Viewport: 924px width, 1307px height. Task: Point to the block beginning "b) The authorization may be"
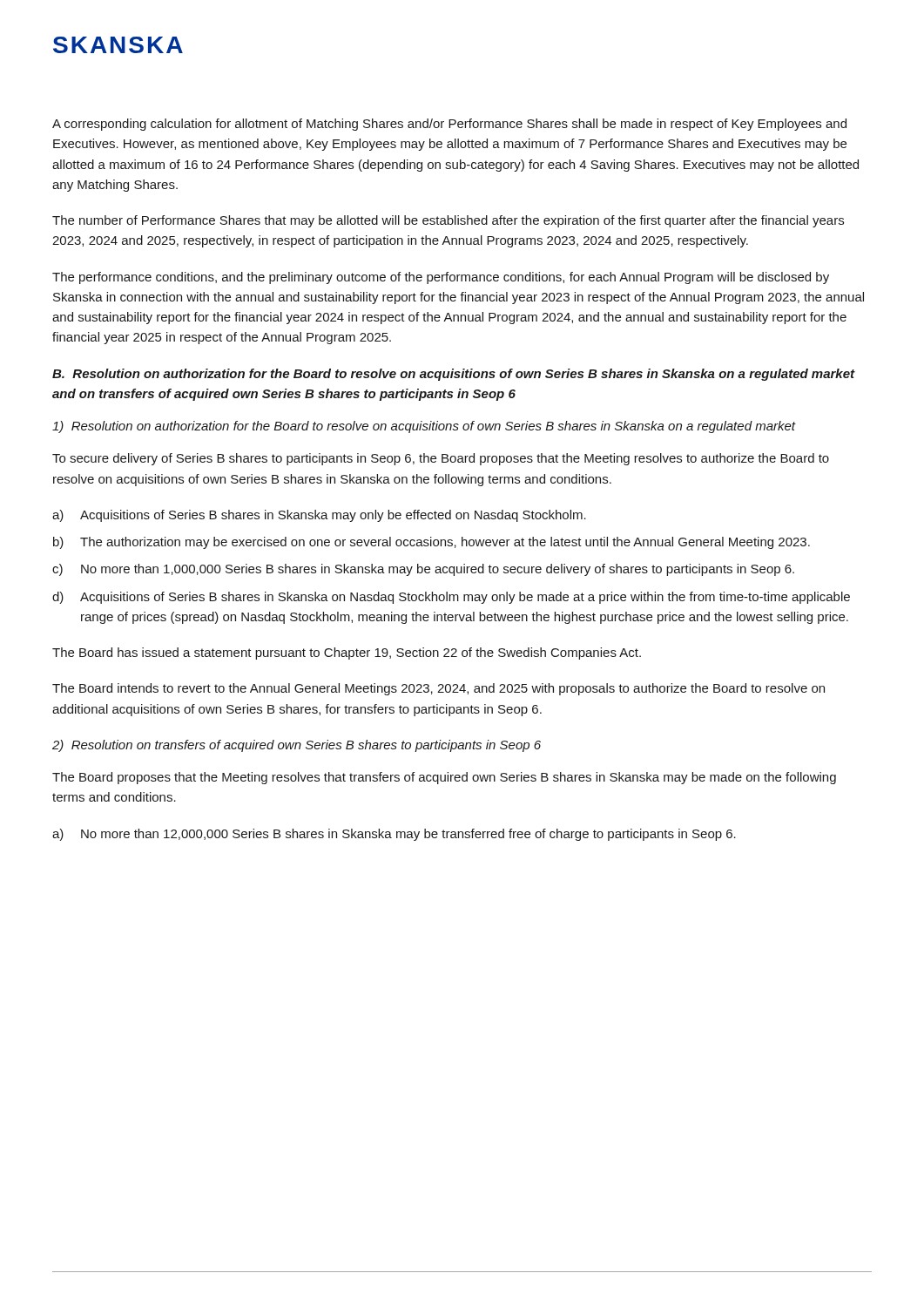click(x=431, y=542)
